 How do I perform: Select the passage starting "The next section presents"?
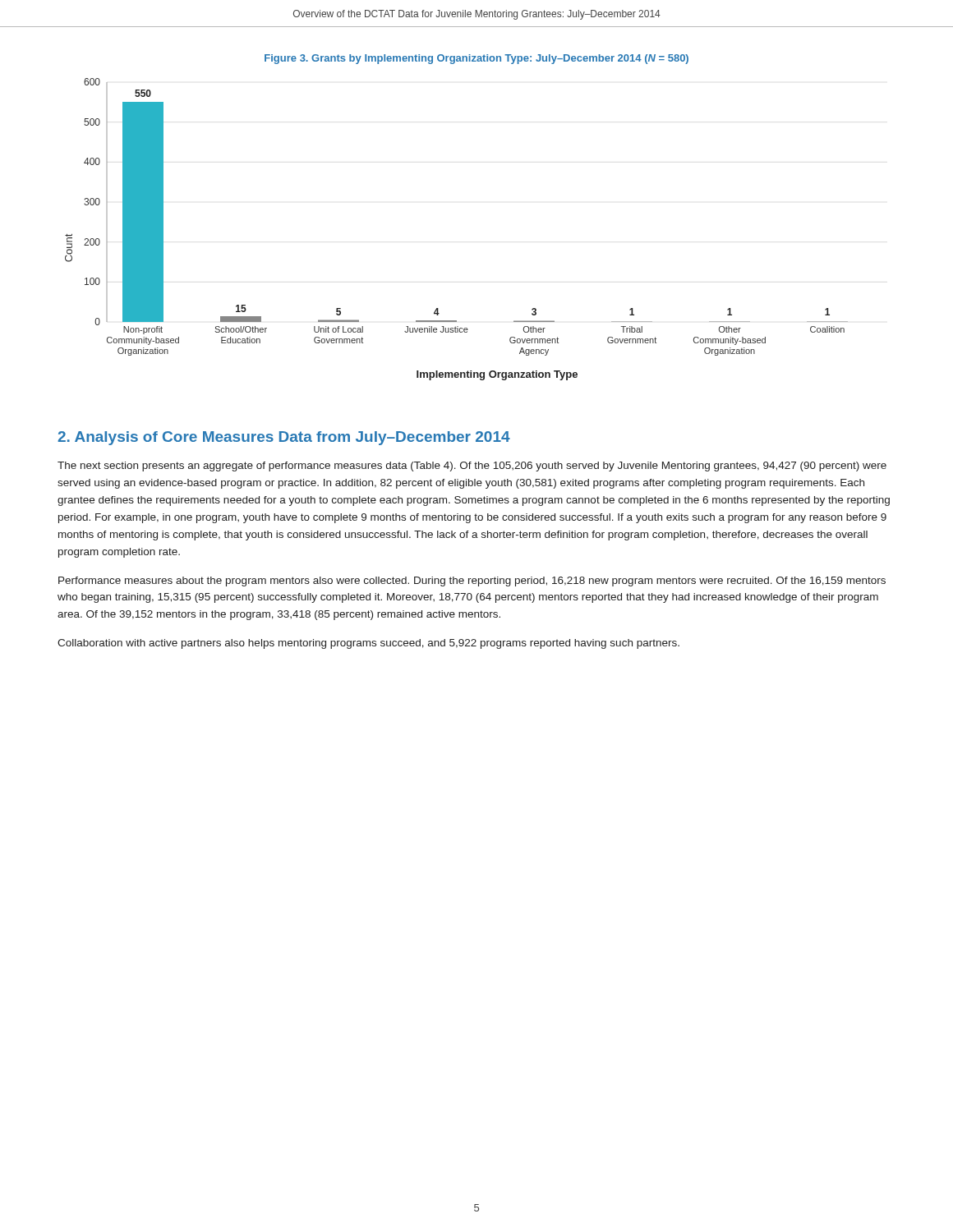click(x=474, y=508)
